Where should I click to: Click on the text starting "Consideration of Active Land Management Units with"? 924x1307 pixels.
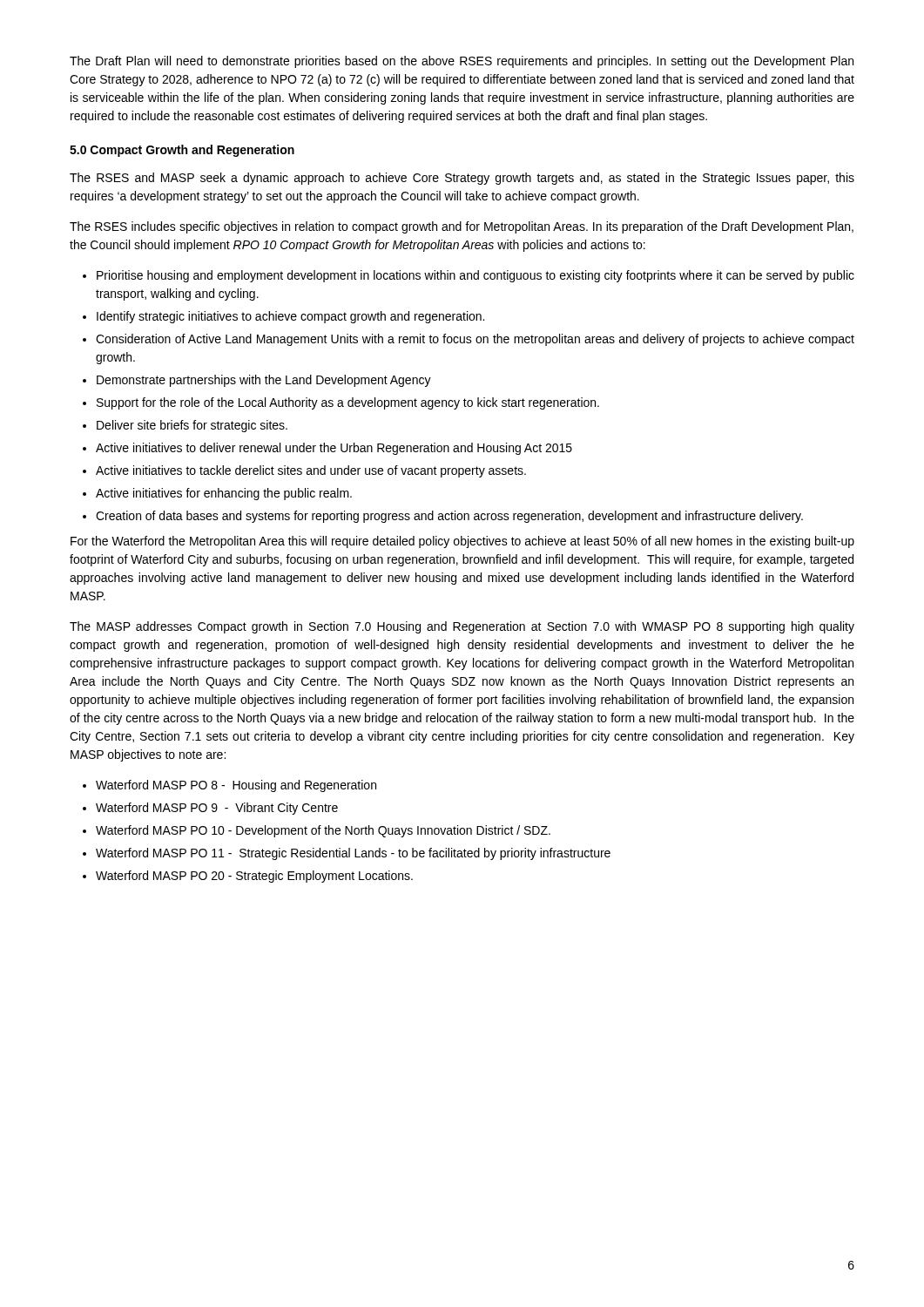475,348
